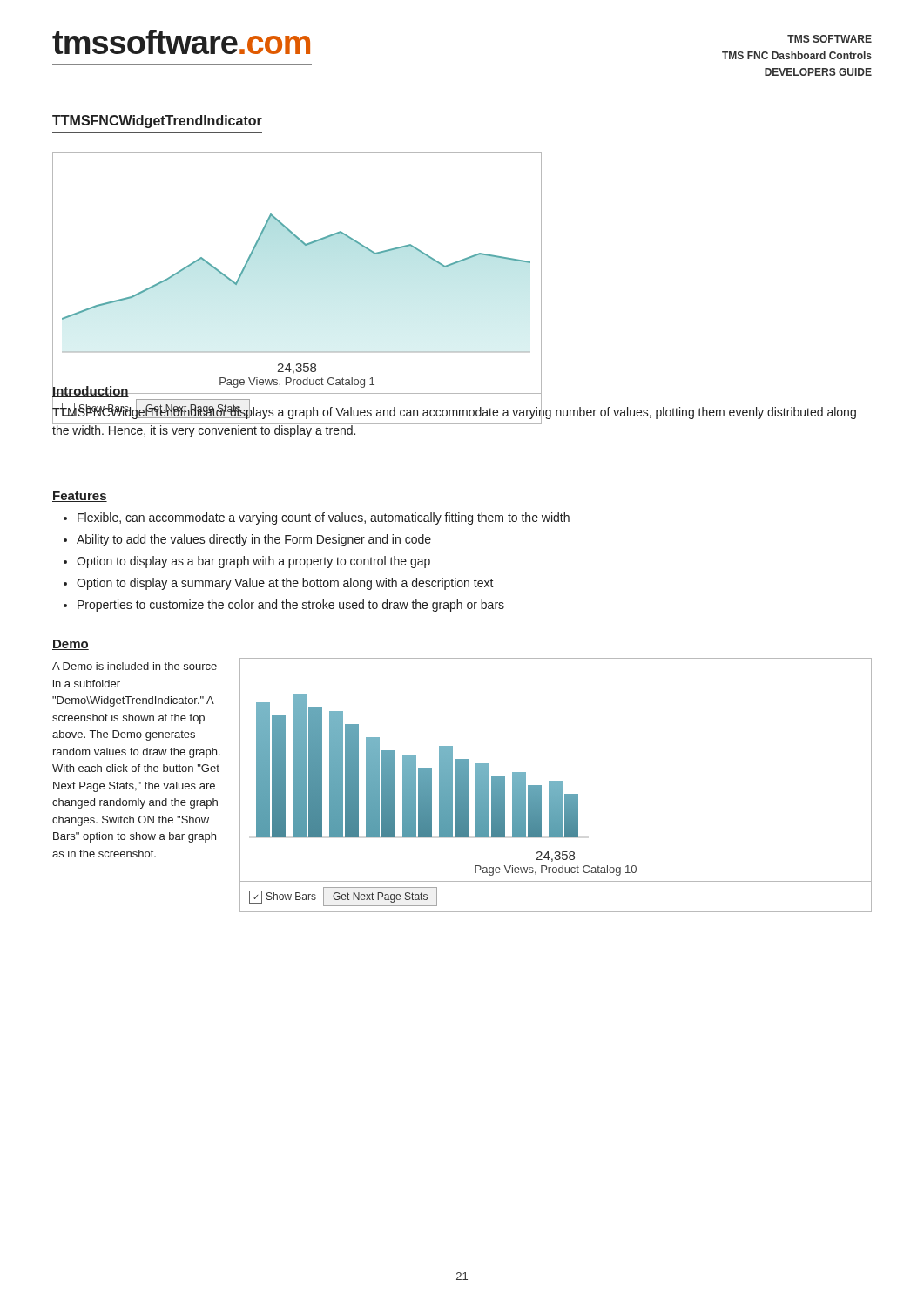
Task: Select the element starting "Flexible, can accommodate a varying count"
Action: point(323,518)
